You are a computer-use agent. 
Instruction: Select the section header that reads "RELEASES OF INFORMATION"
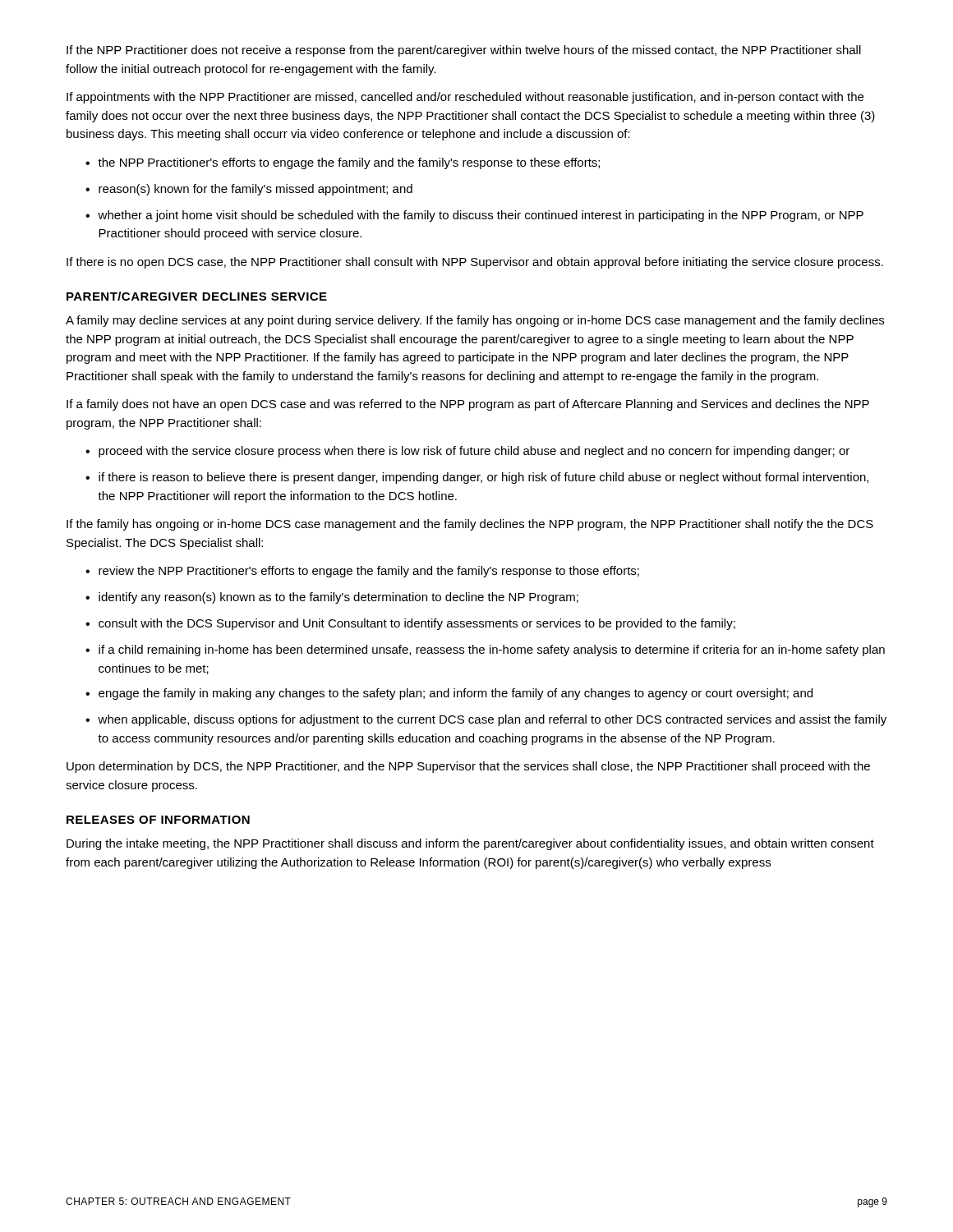158,819
